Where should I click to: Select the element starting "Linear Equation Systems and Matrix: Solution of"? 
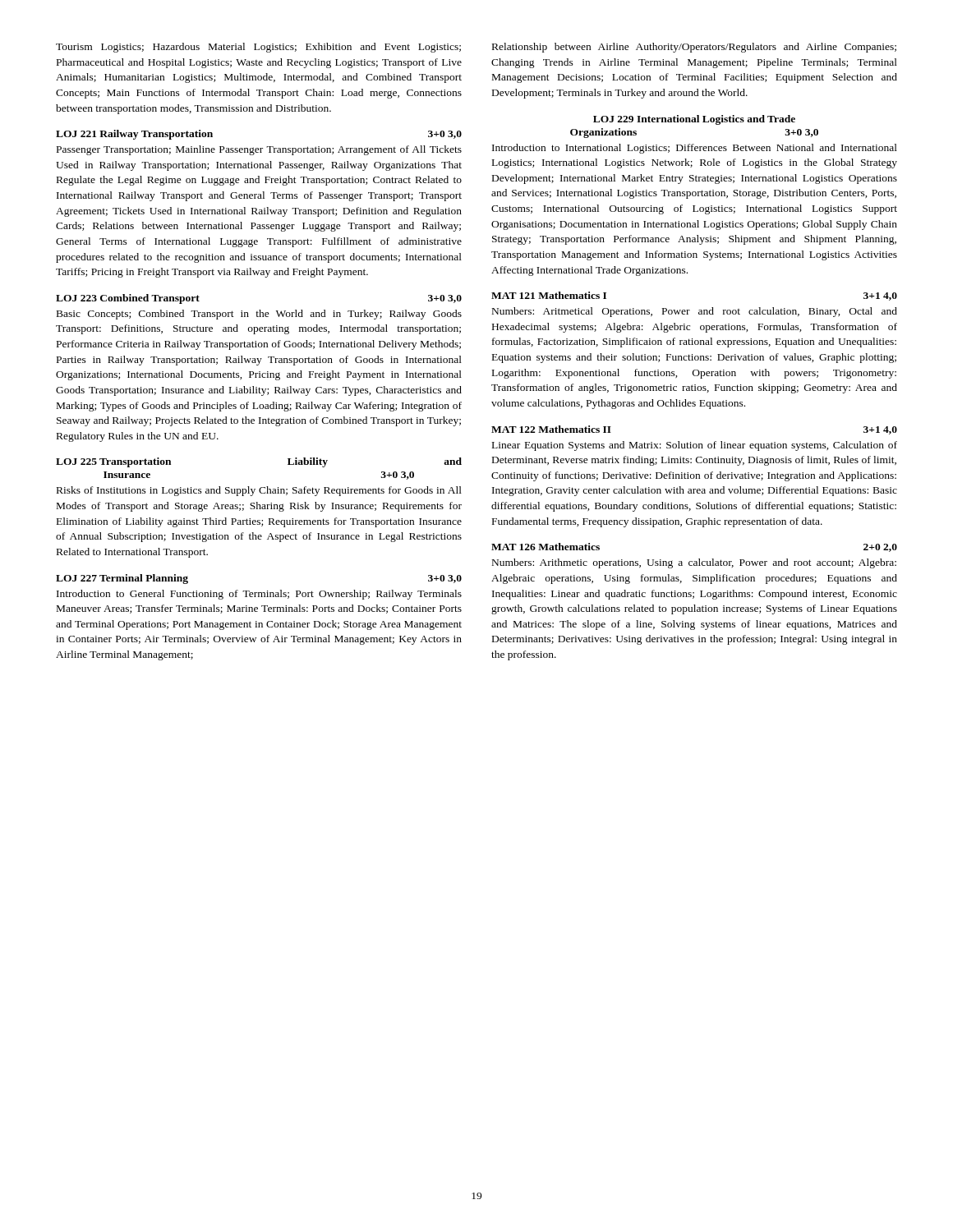pyautogui.click(x=694, y=483)
